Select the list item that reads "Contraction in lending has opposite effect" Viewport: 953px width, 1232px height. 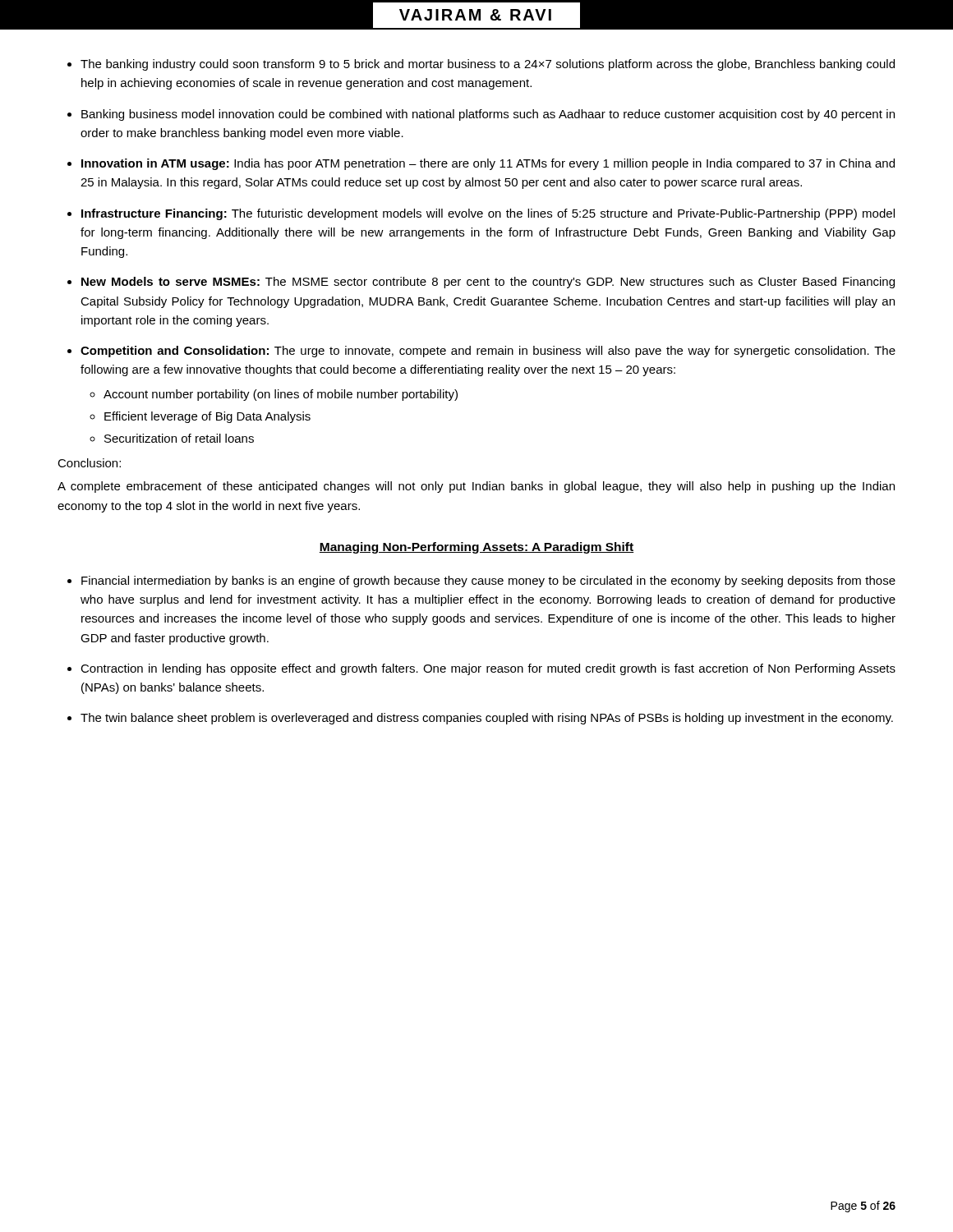pos(488,677)
